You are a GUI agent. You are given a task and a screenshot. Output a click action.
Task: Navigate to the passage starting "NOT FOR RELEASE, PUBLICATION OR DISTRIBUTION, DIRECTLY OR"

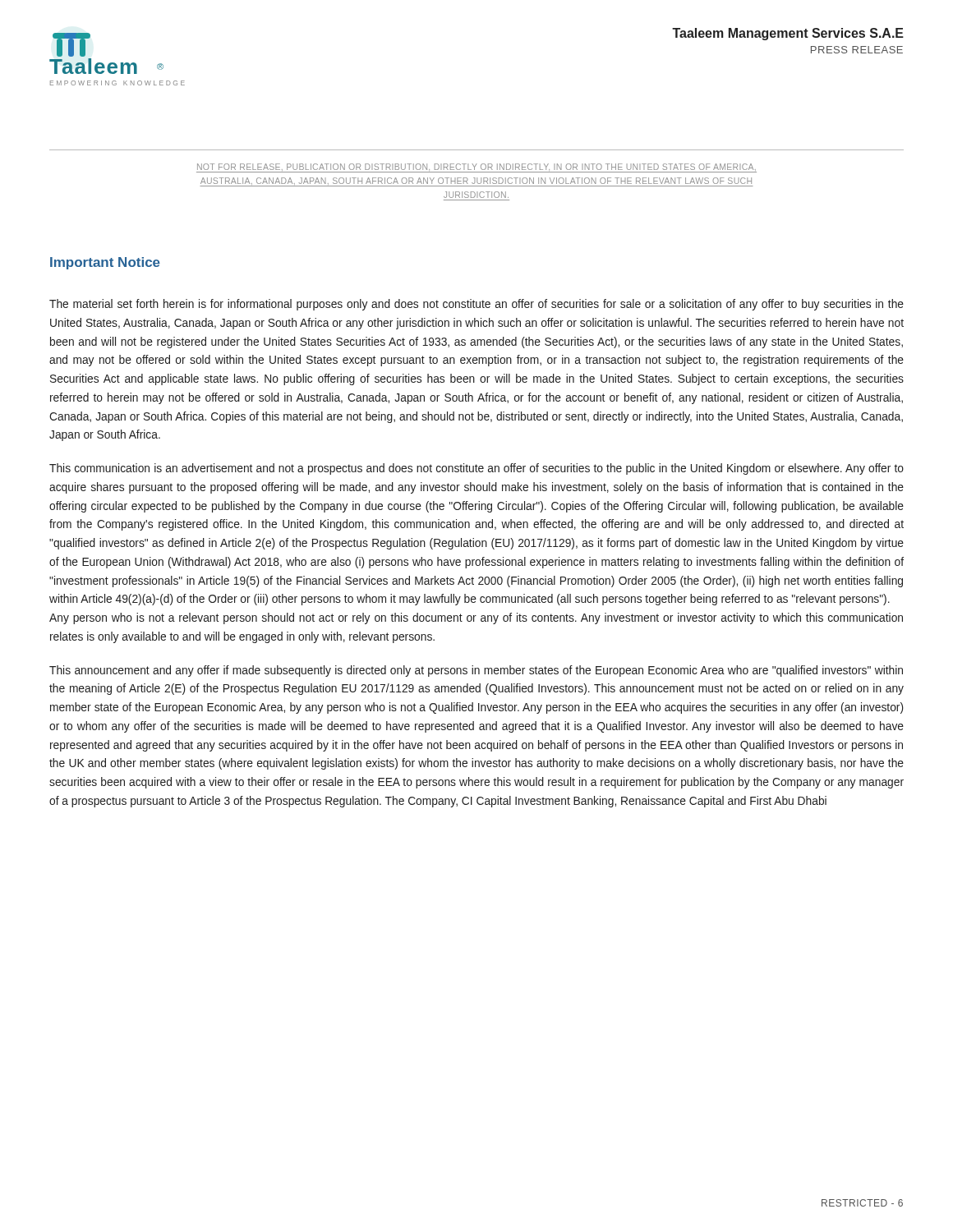click(476, 180)
